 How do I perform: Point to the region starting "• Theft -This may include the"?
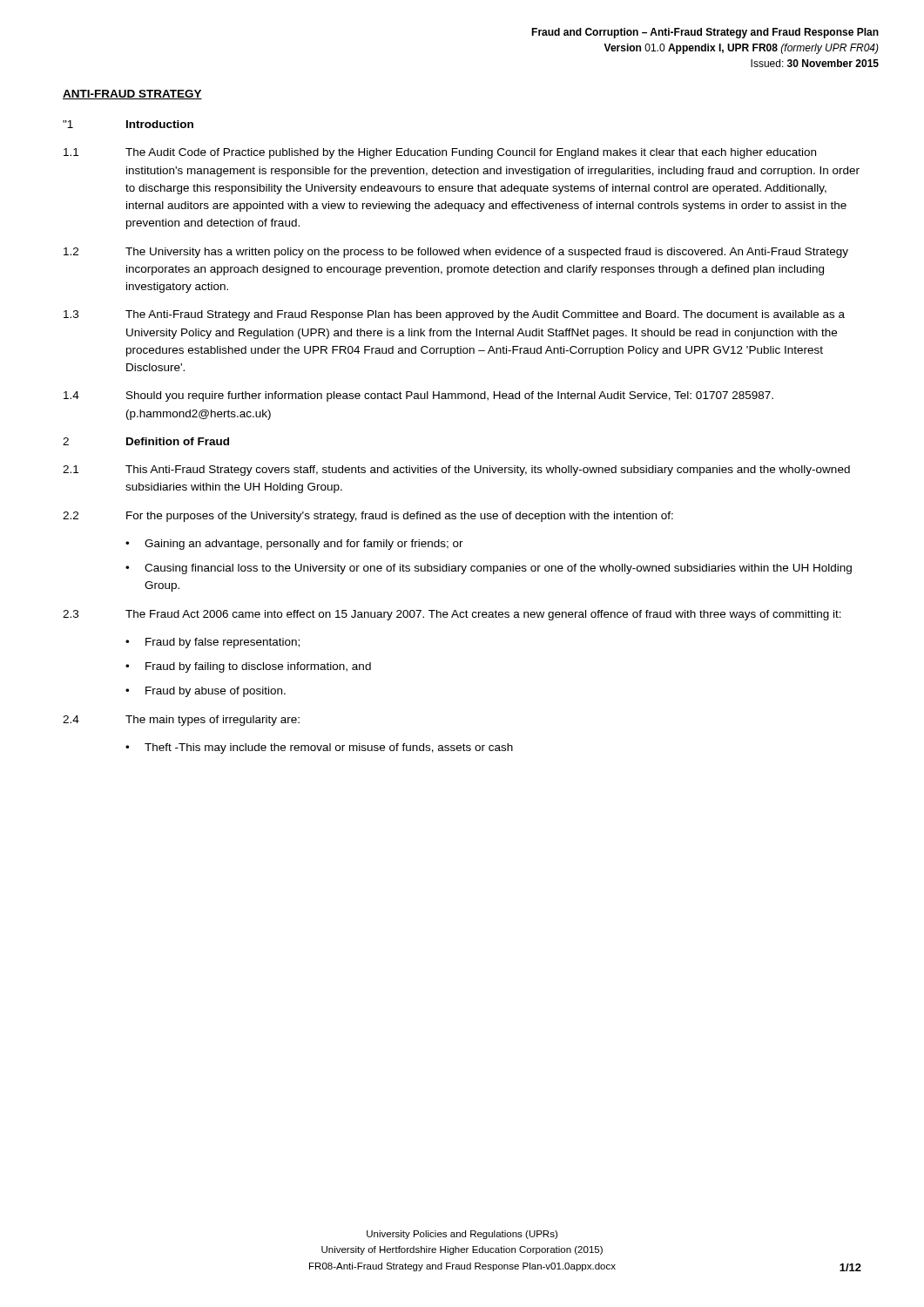[493, 748]
